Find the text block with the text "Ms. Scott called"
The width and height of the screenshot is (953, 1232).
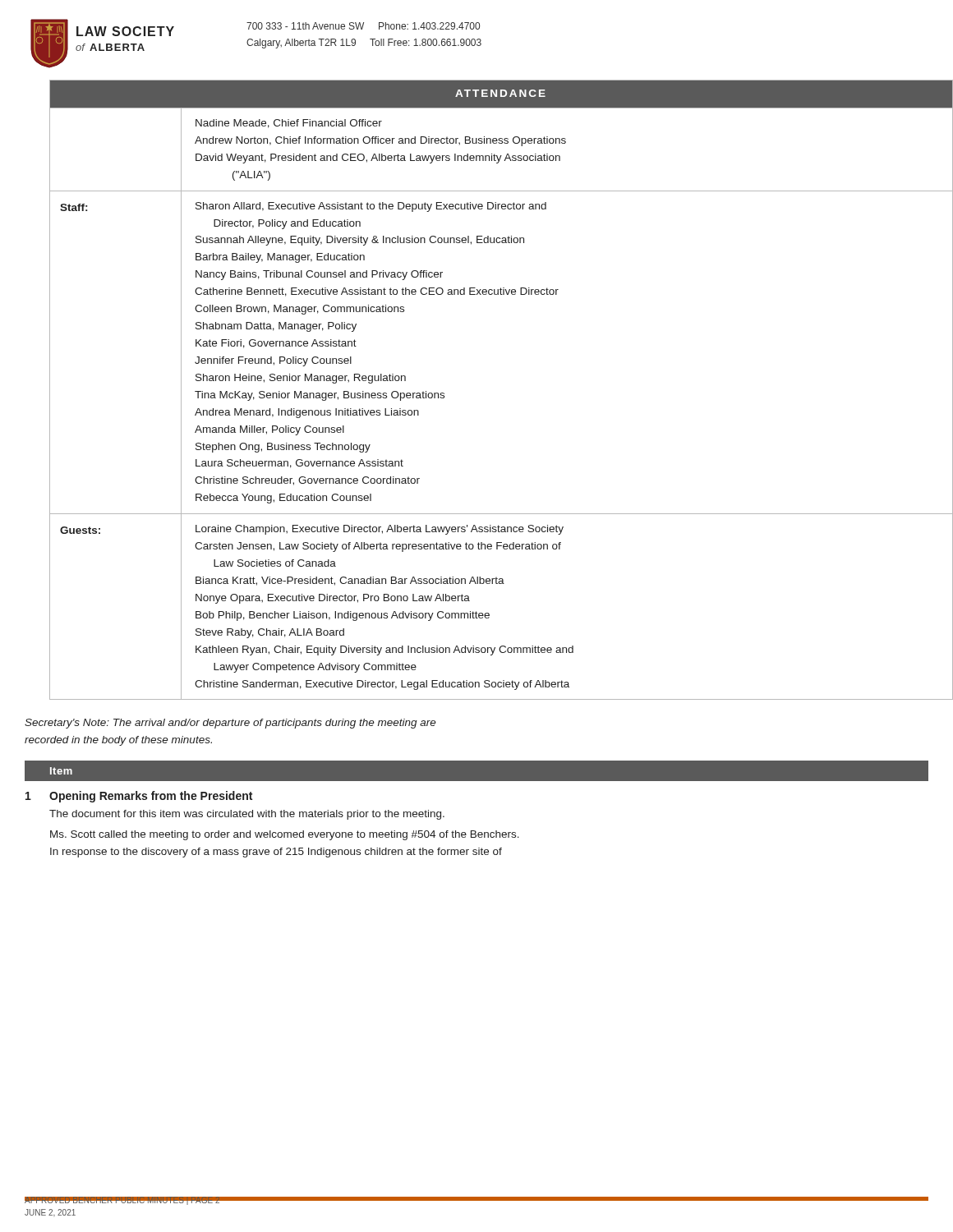[284, 843]
